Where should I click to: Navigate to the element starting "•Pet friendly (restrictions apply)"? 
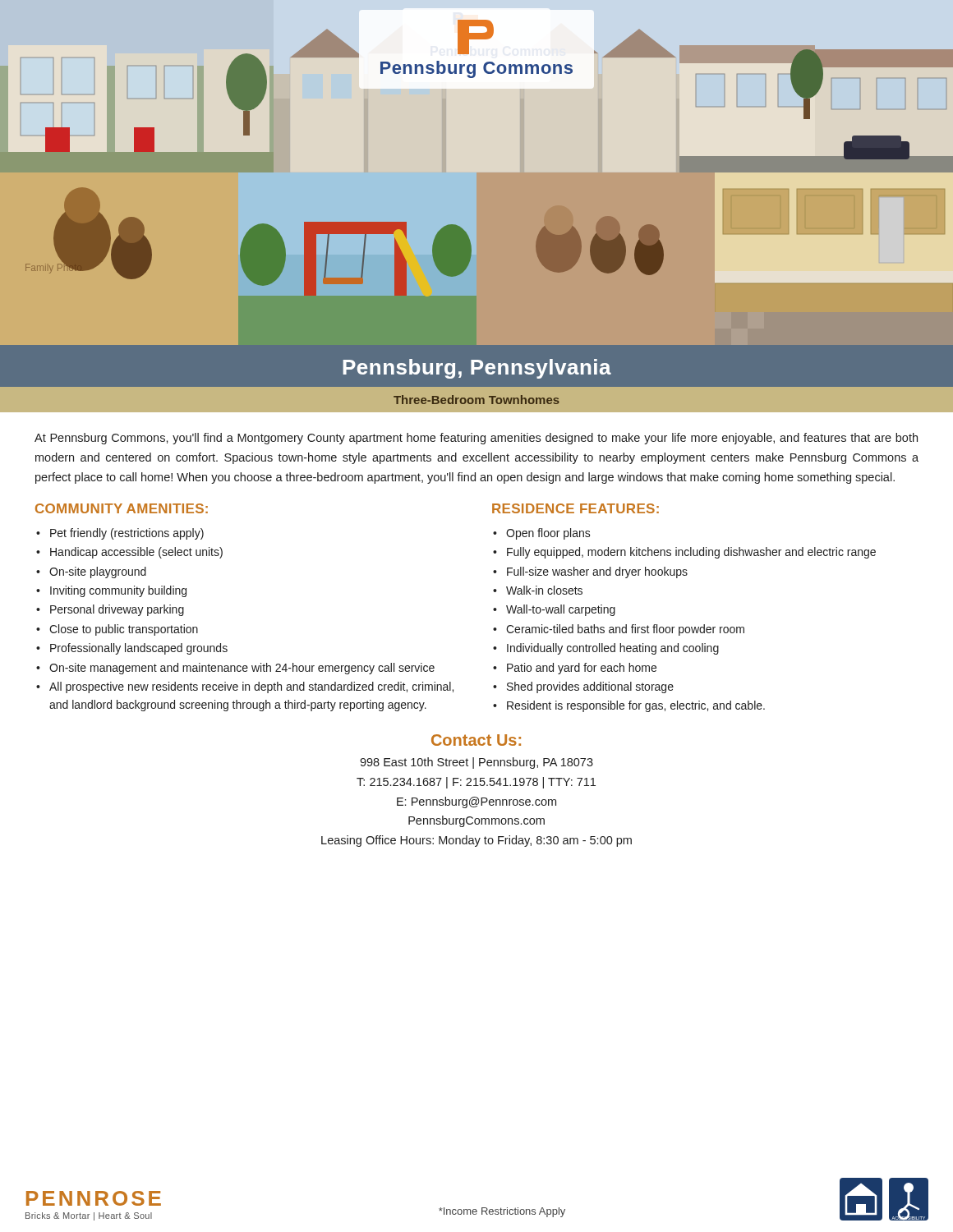click(x=120, y=533)
